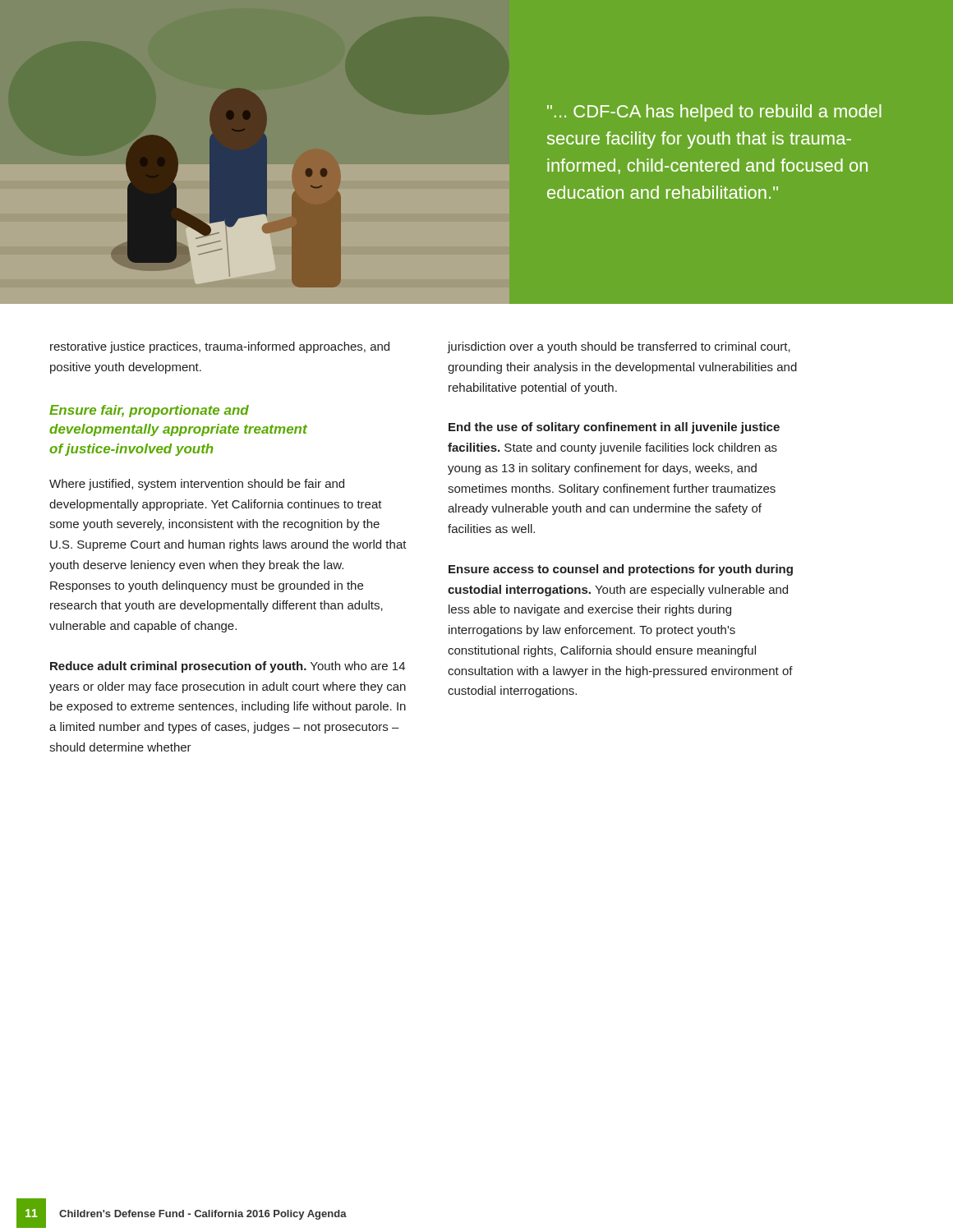
Task: Locate the text block starting "Where justified, system intervention should be fair and"
Action: point(228,554)
